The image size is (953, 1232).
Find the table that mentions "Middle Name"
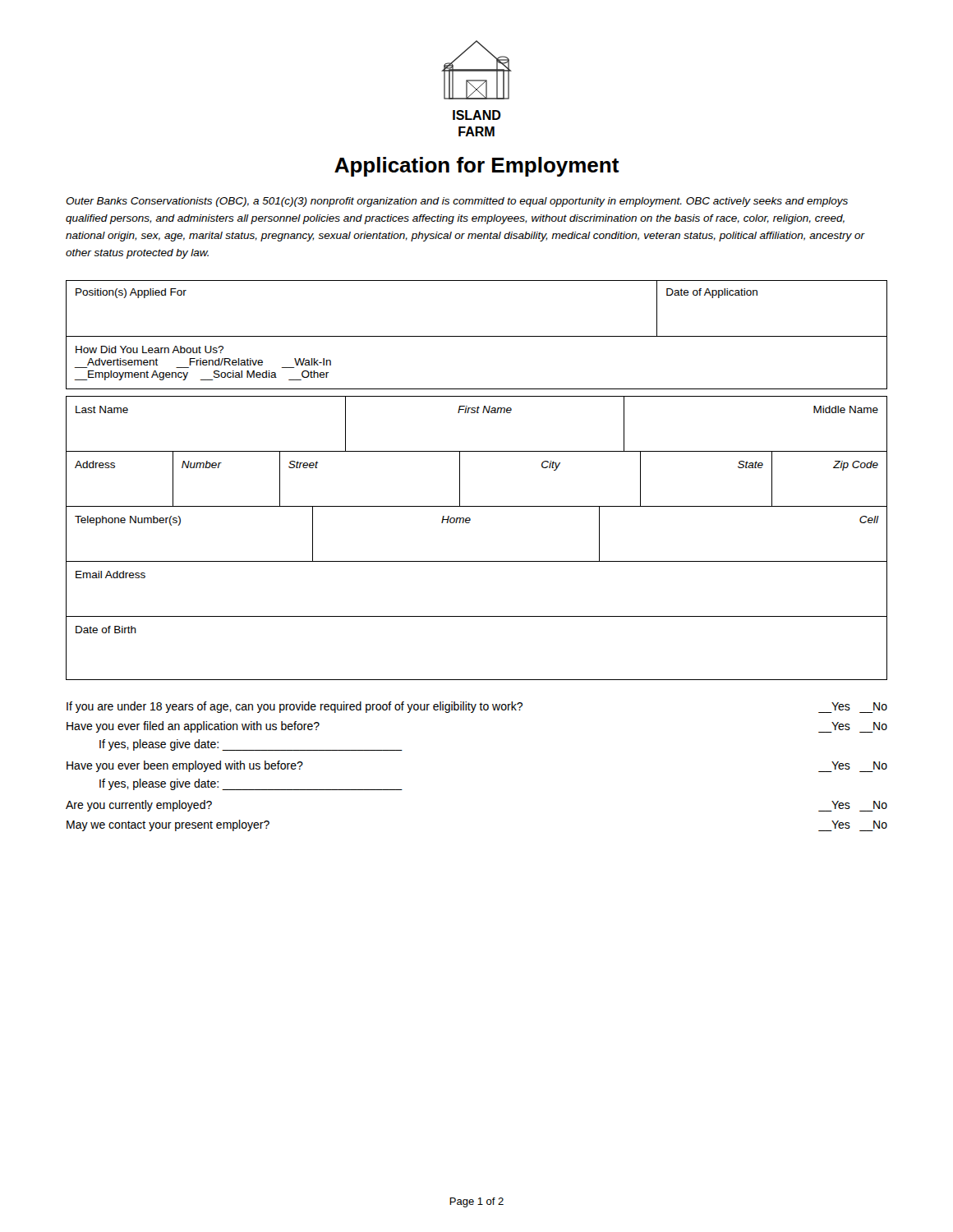476,424
